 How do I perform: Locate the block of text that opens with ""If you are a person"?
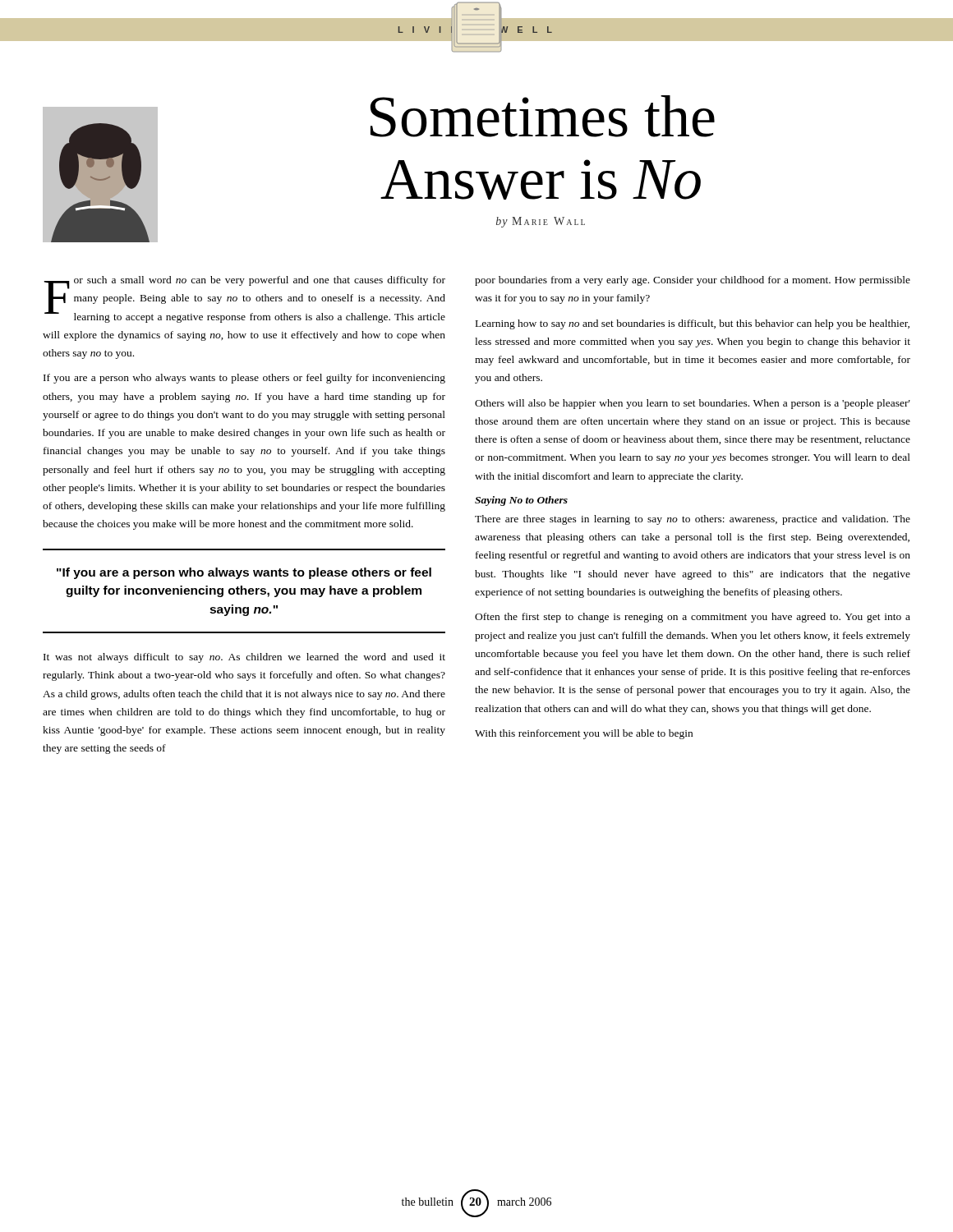pos(244,591)
